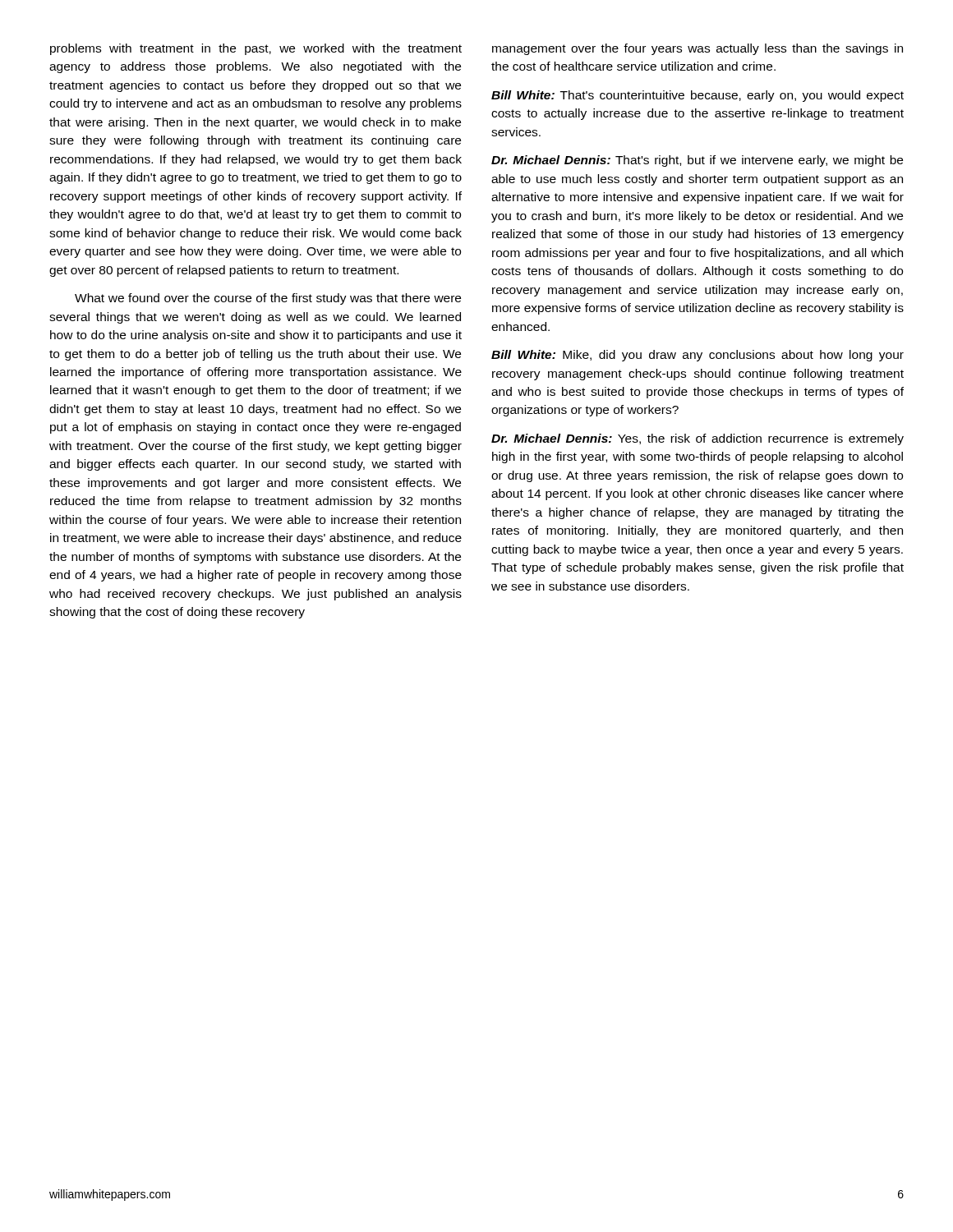Point to the block beginning "management over the four"
Viewport: 953px width, 1232px height.
click(x=698, y=58)
